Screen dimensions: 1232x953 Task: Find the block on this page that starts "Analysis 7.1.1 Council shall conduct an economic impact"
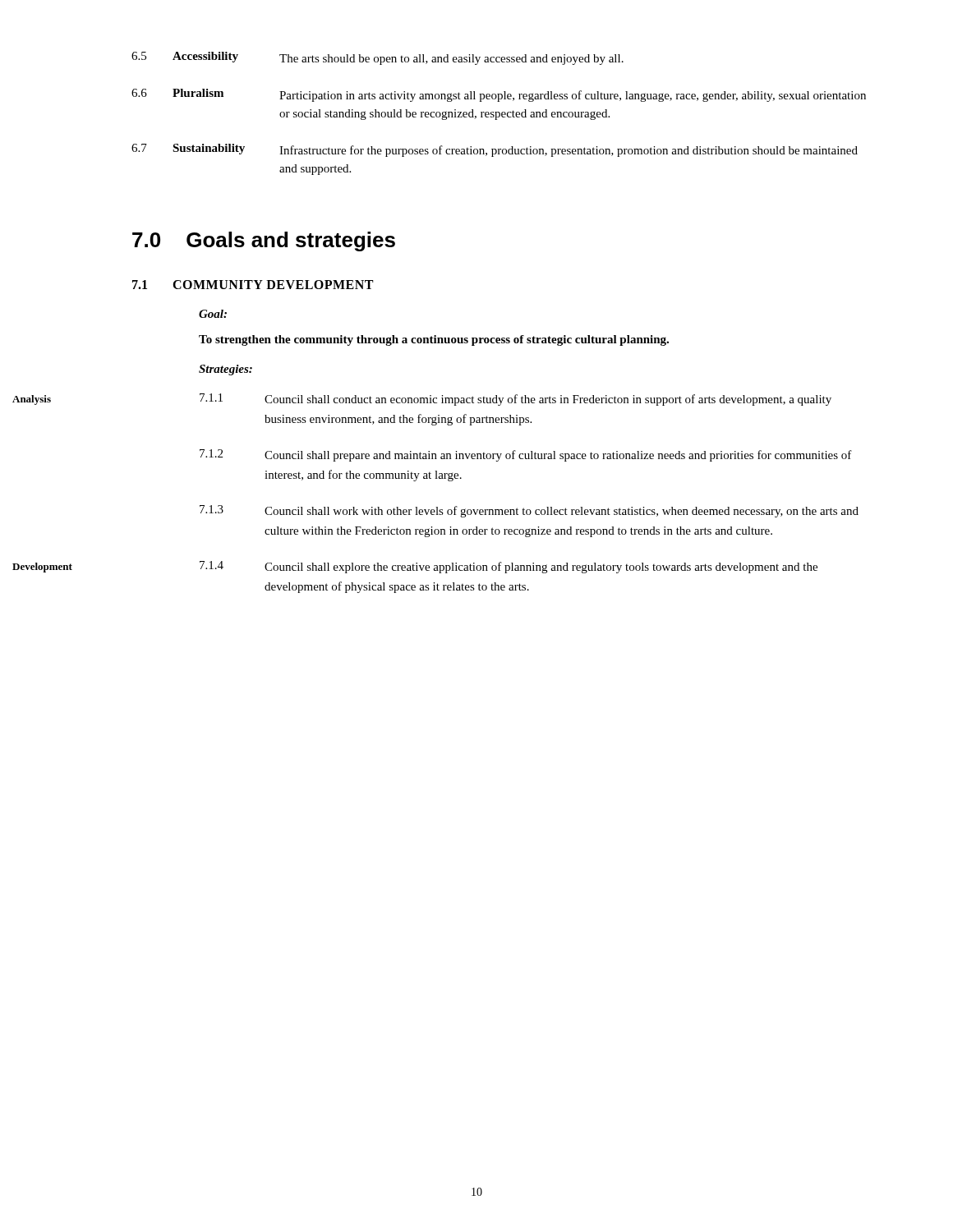(x=501, y=409)
